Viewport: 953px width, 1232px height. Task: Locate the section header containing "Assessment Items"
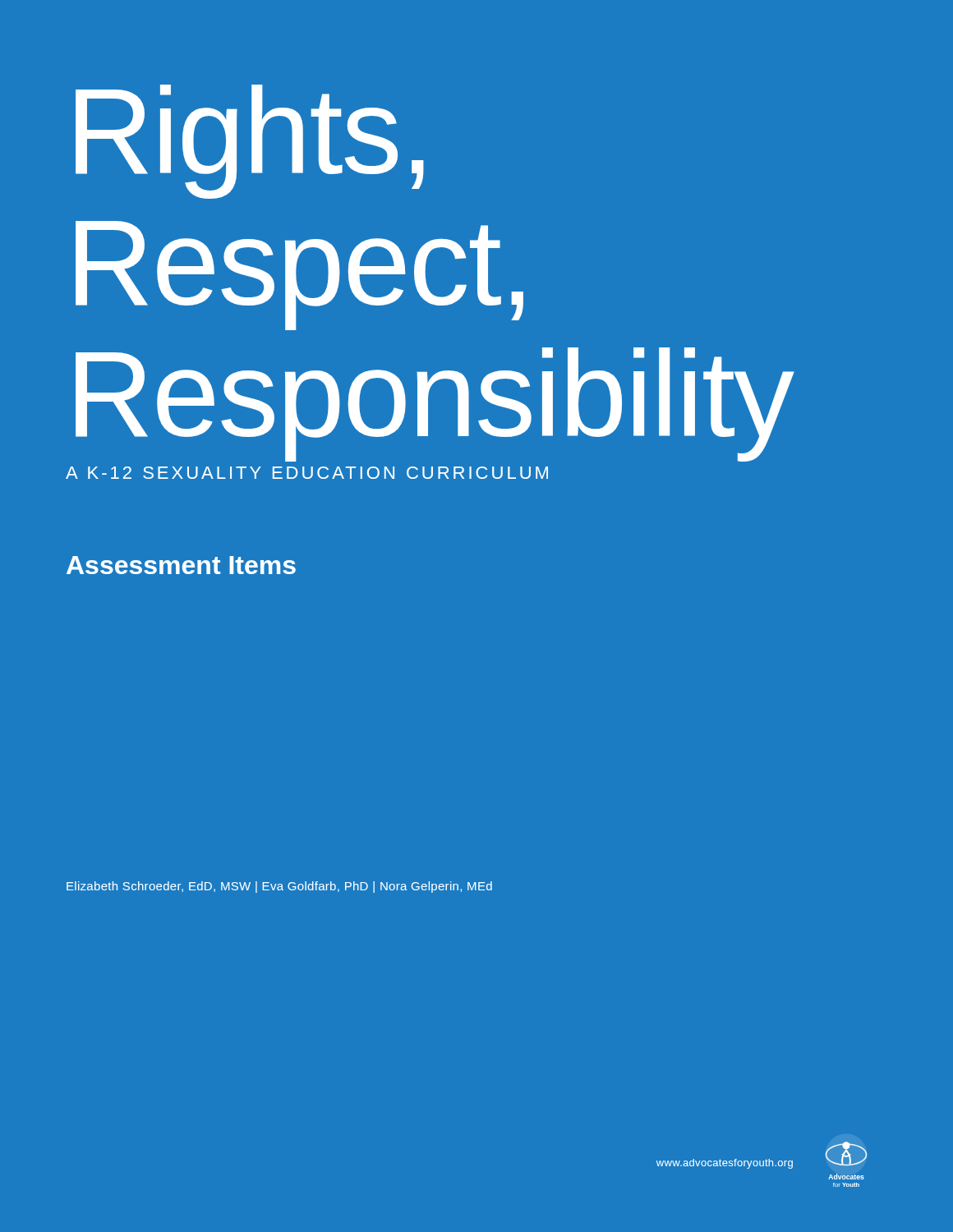tap(181, 565)
